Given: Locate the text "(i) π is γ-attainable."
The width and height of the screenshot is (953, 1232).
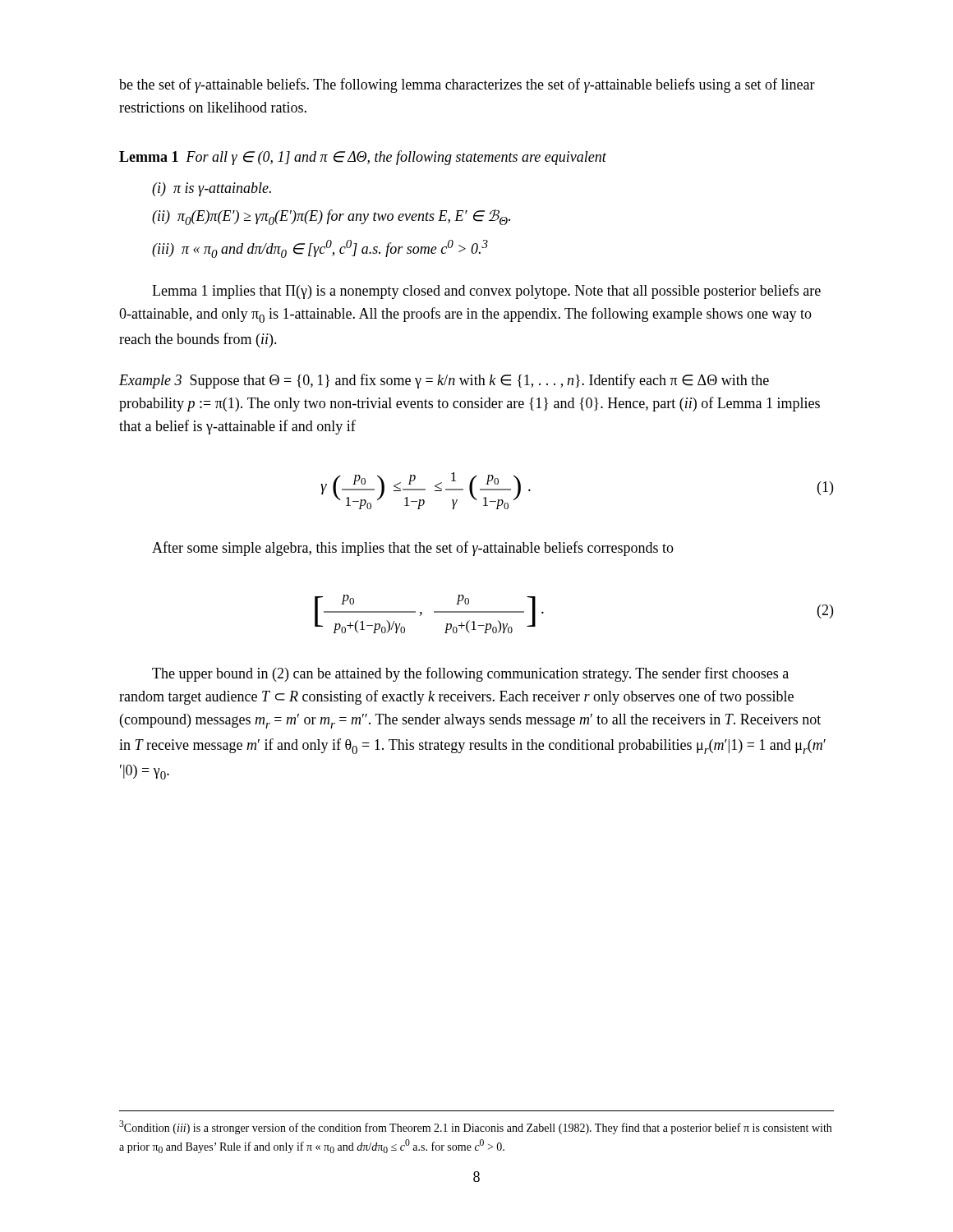Looking at the screenshot, I should (x=212, y=188).
